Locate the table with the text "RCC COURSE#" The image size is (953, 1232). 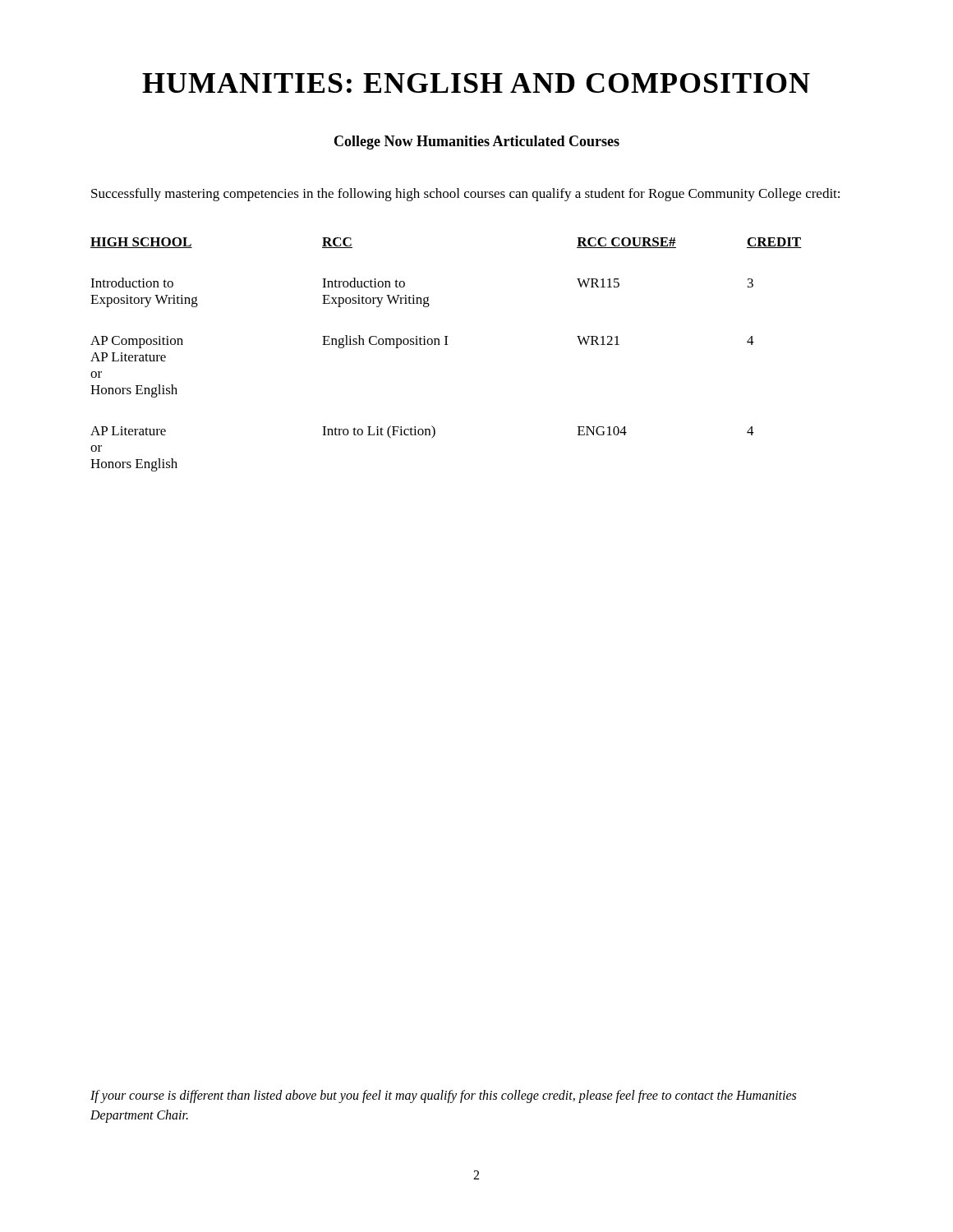476,354
